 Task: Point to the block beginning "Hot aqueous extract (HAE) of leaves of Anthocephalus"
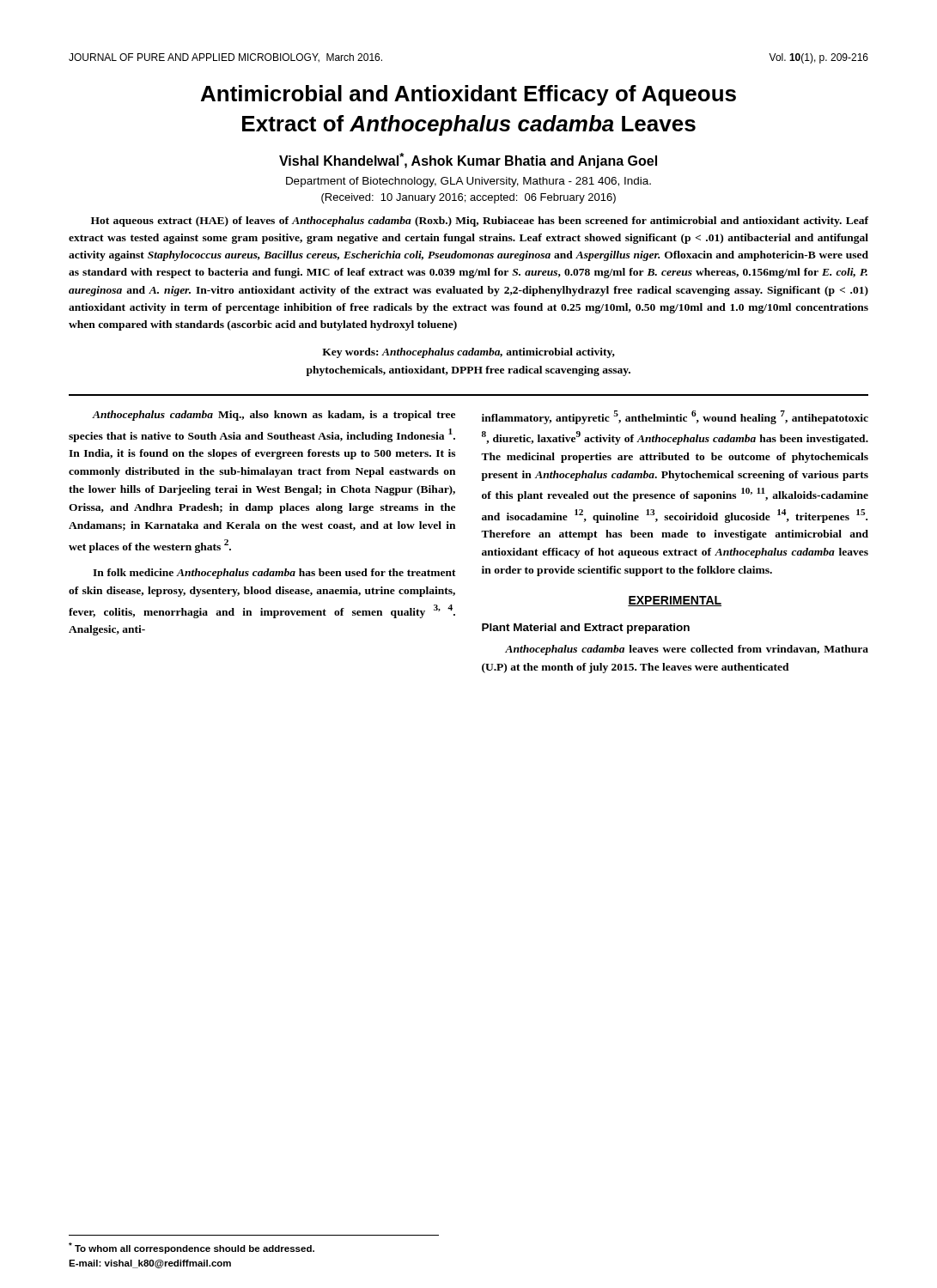(x=468, y=272)
